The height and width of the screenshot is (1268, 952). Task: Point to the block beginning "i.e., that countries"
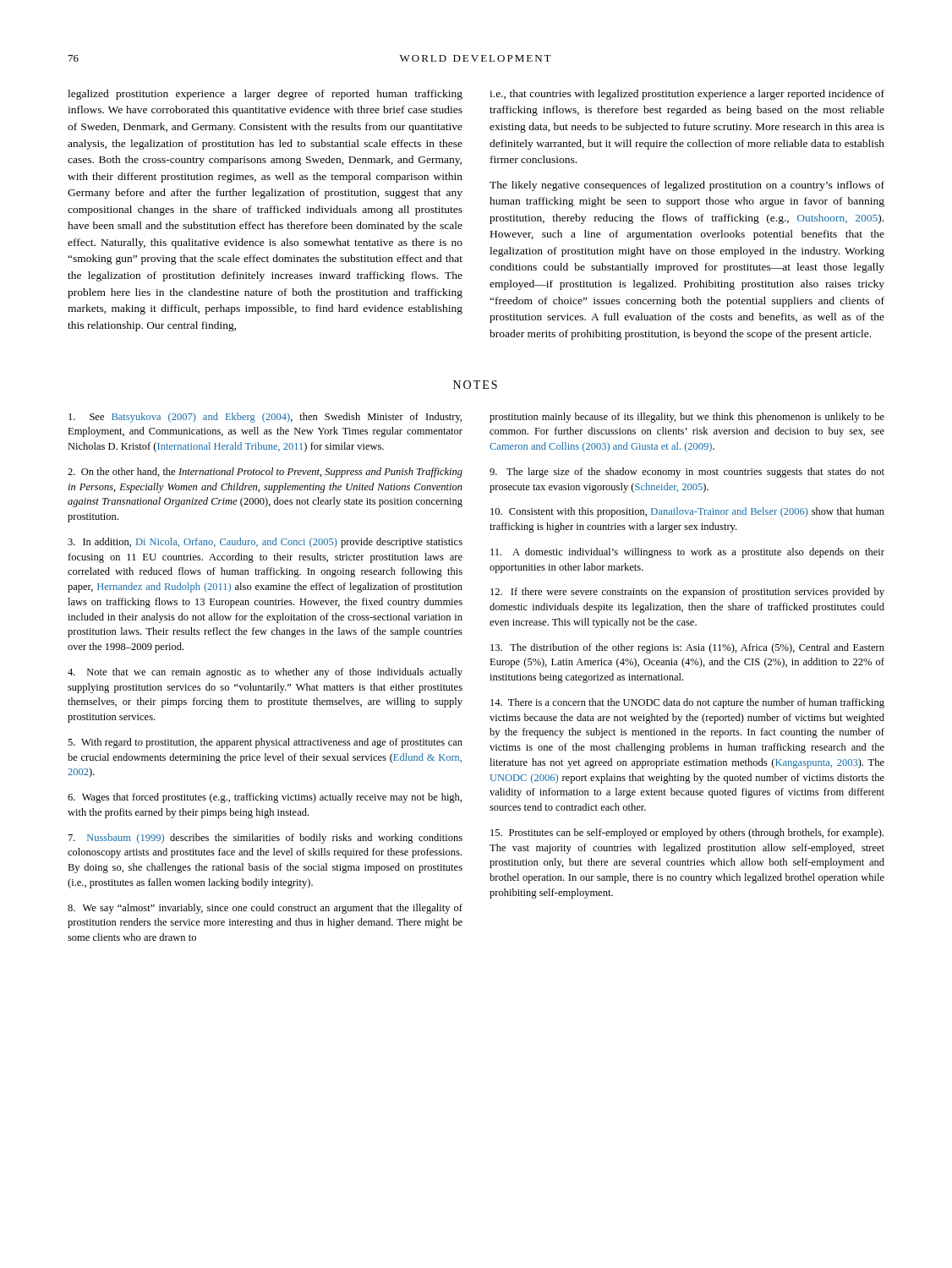pos(687,213)
